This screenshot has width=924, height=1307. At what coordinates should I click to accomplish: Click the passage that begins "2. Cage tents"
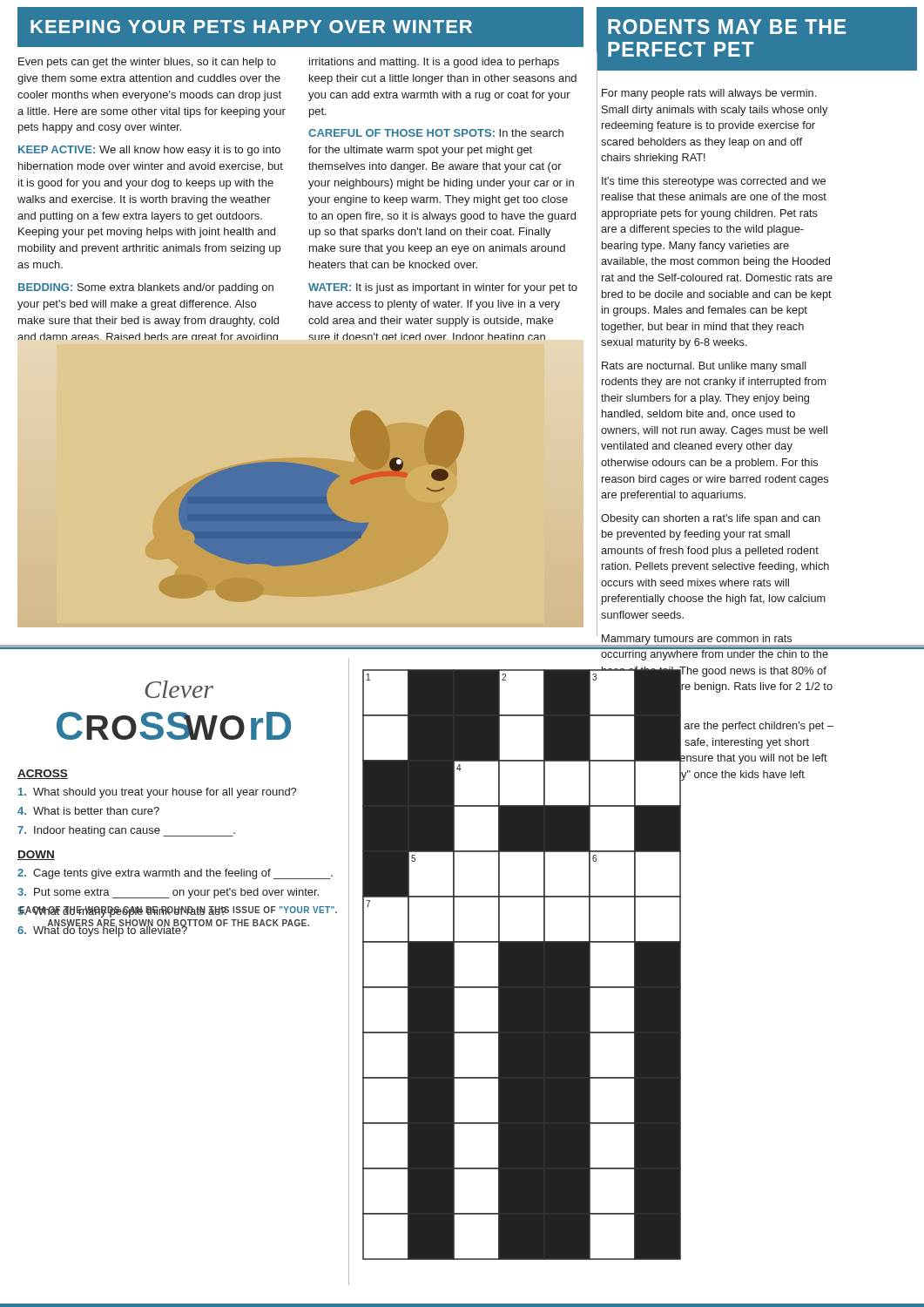[175, 872]
